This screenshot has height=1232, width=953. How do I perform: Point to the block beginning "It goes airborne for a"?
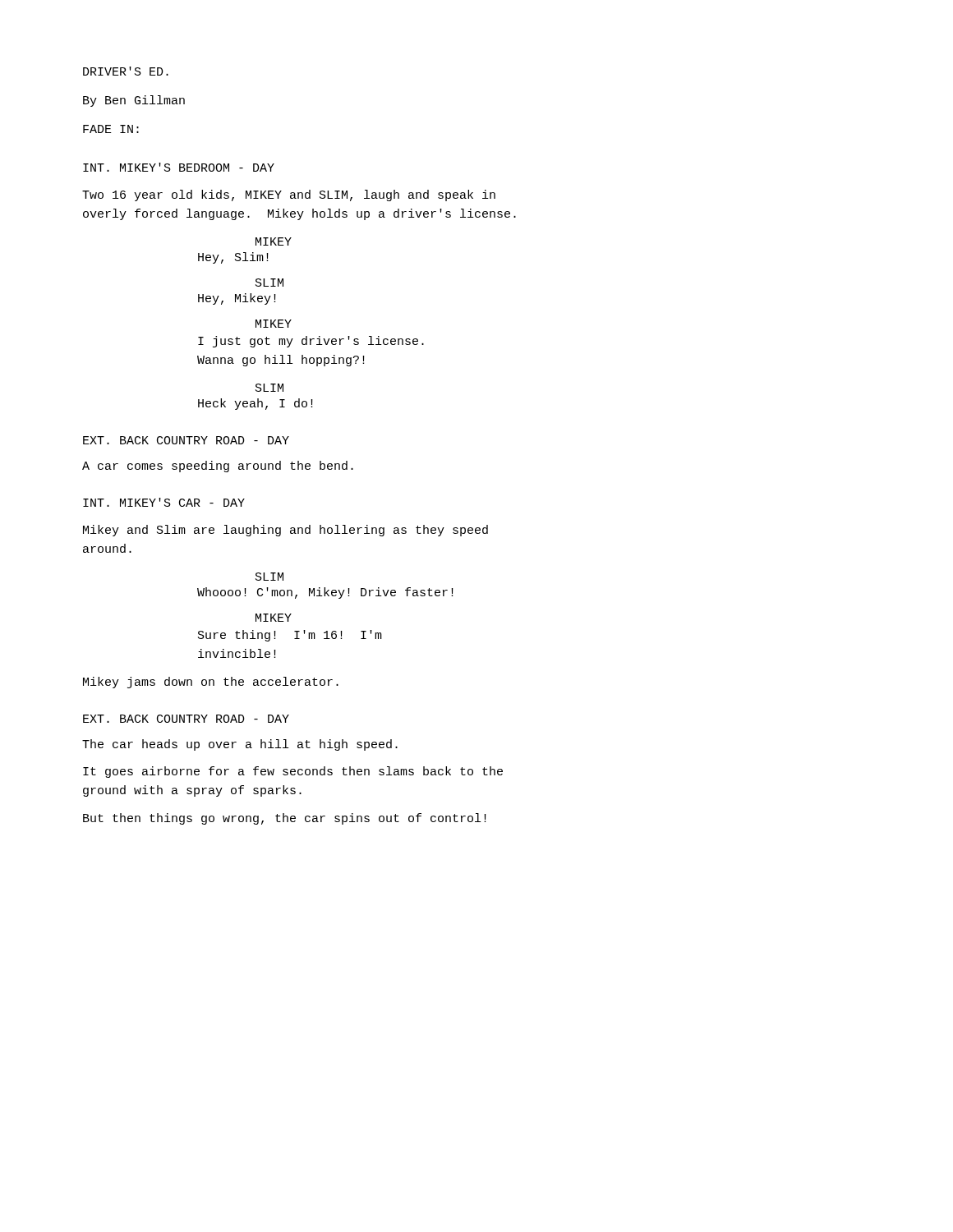pyautogui.click(x=293, y=782)
